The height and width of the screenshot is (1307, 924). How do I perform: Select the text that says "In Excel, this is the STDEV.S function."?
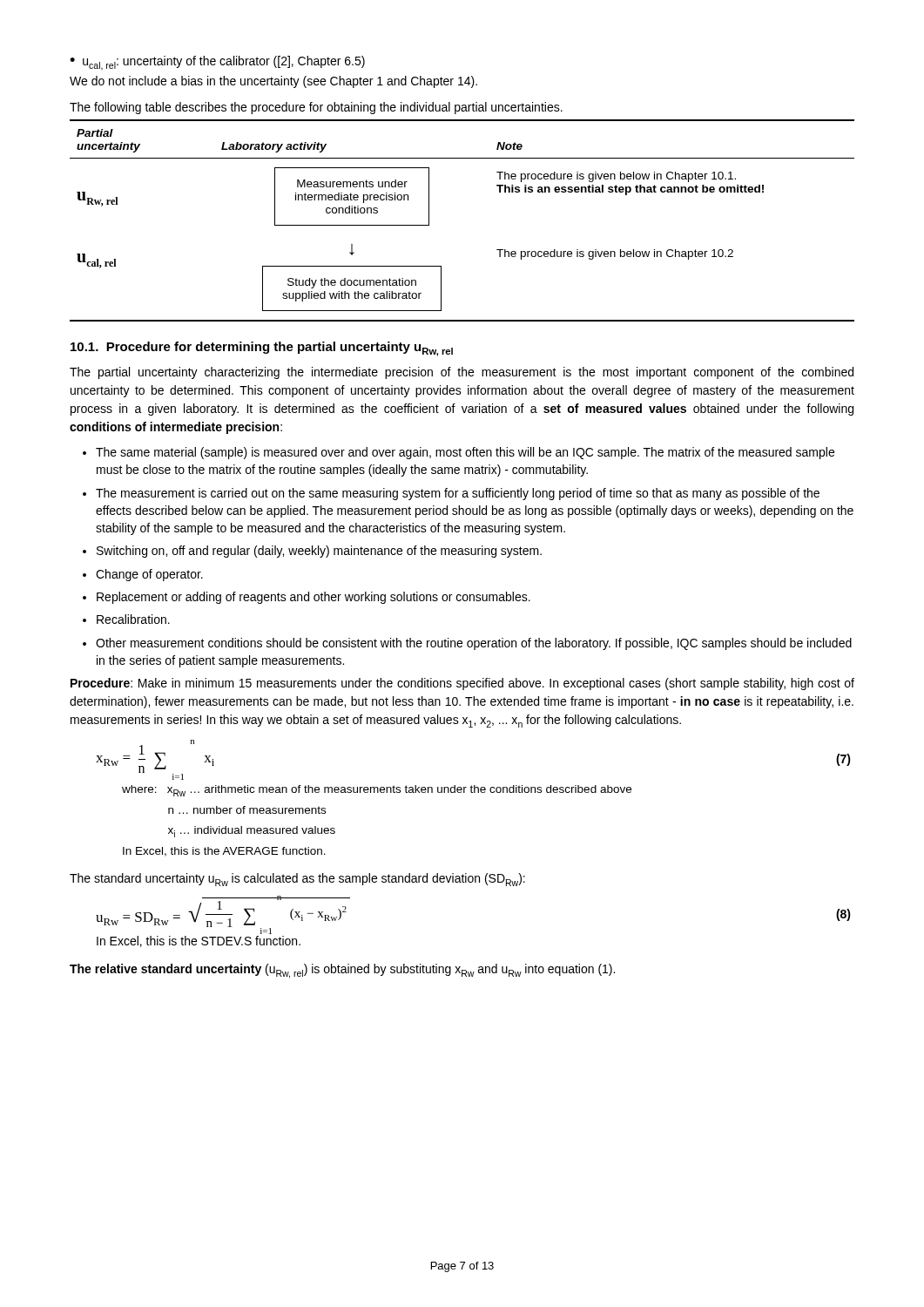(199, 941)
